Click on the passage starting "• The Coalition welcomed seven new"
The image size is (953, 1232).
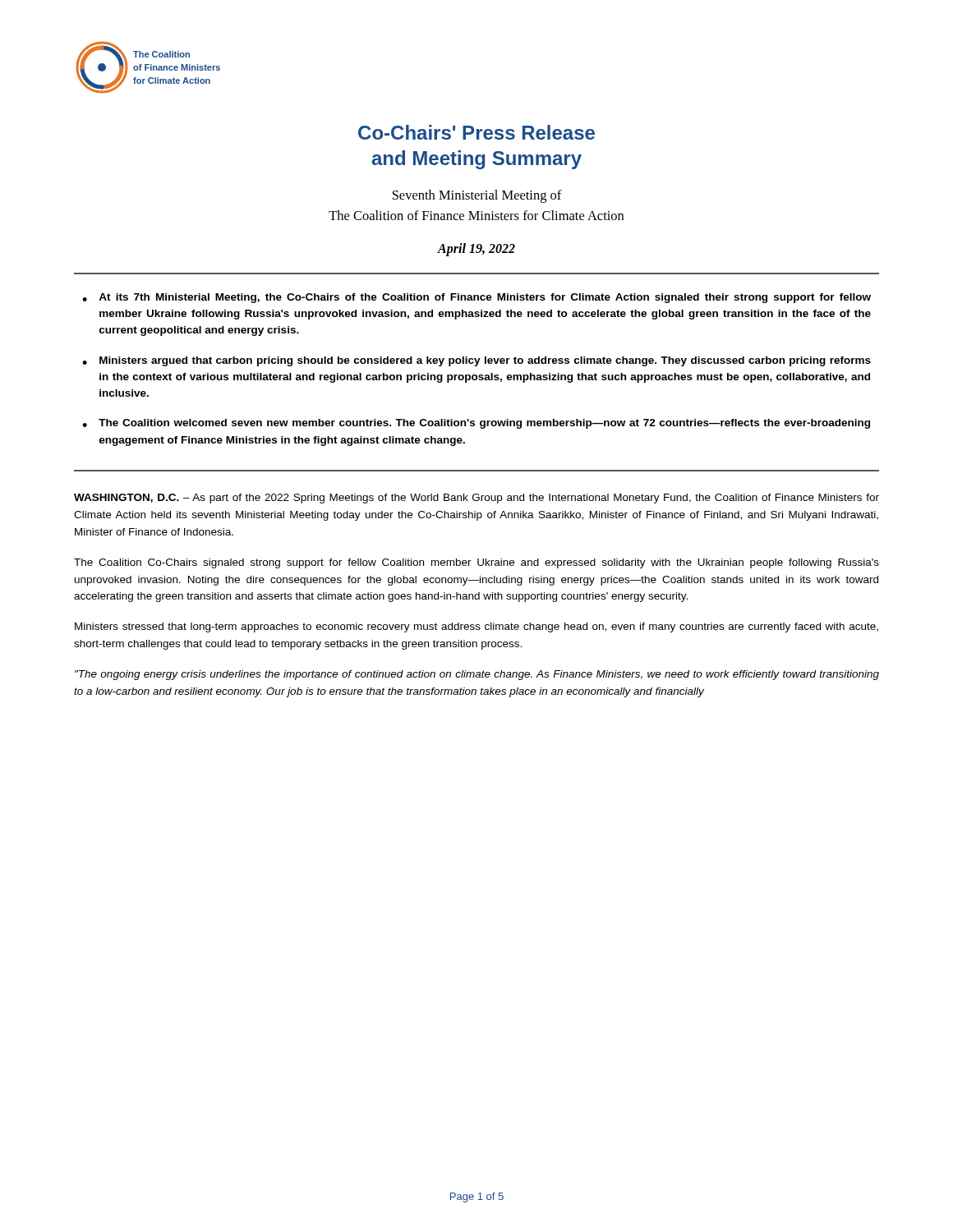click(476, 432)
